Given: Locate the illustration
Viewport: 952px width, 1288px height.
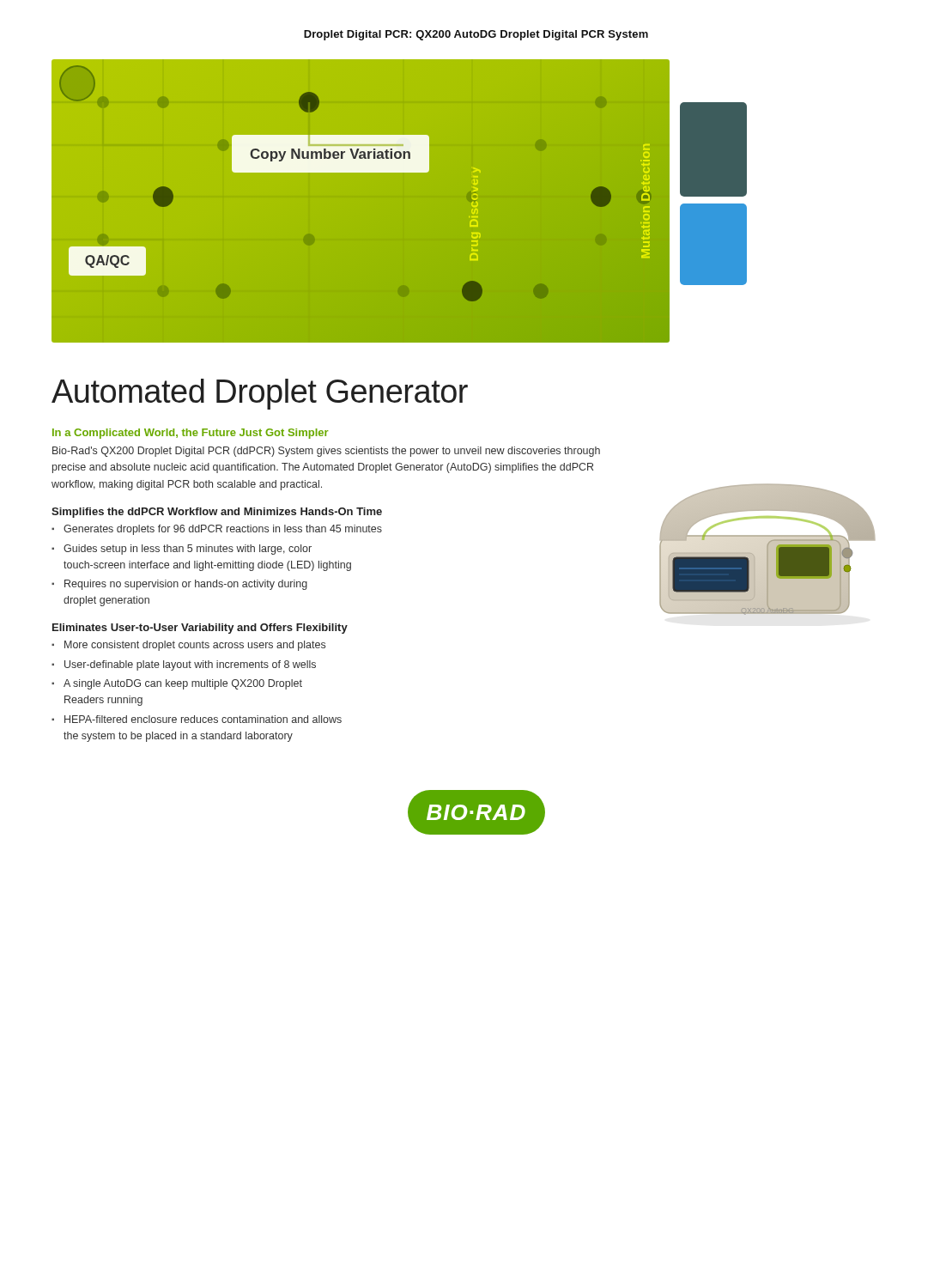Looking at the screenshot, I should [361, 201].
